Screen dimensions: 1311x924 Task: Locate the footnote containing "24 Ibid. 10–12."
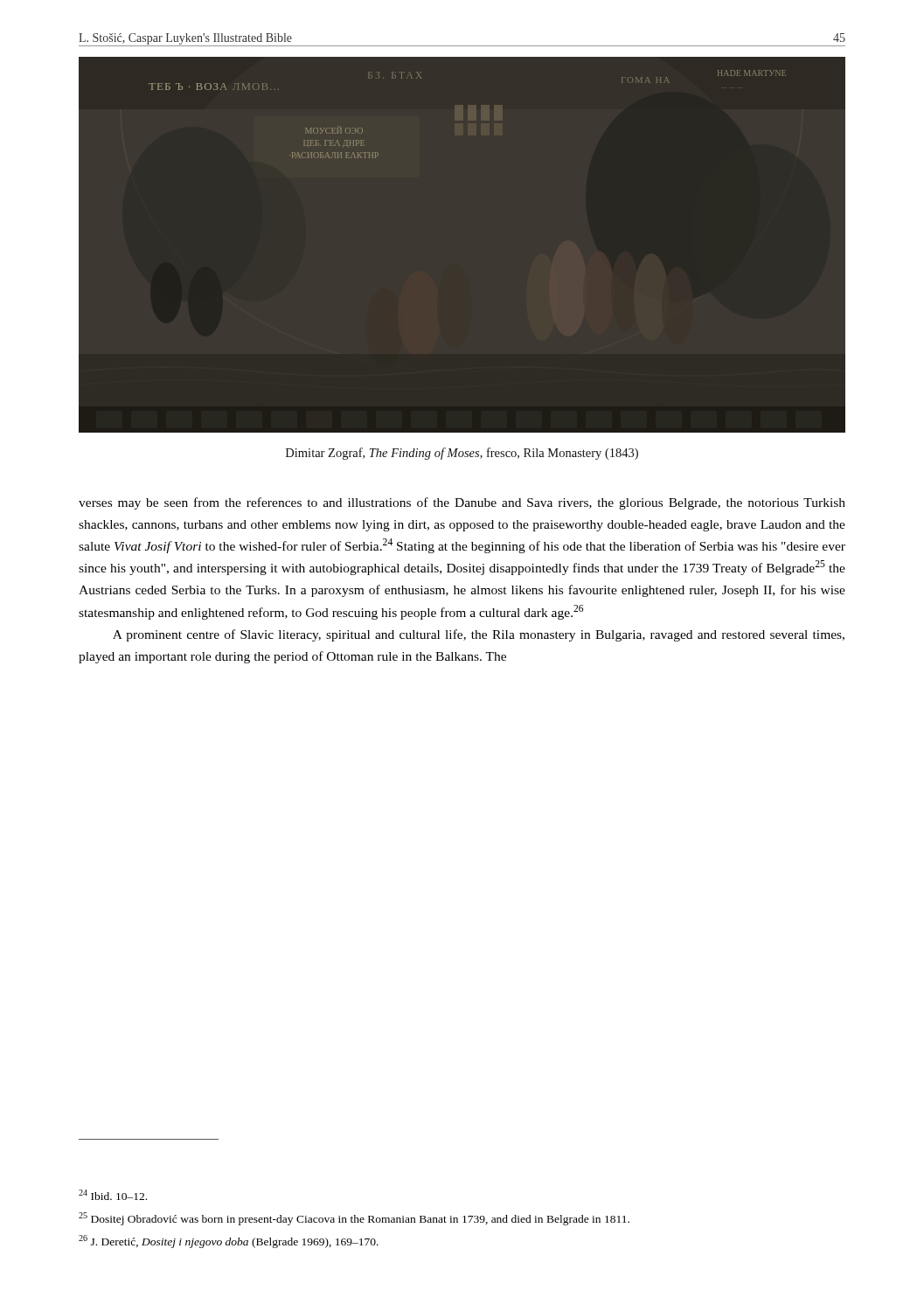coord(113,1195)
